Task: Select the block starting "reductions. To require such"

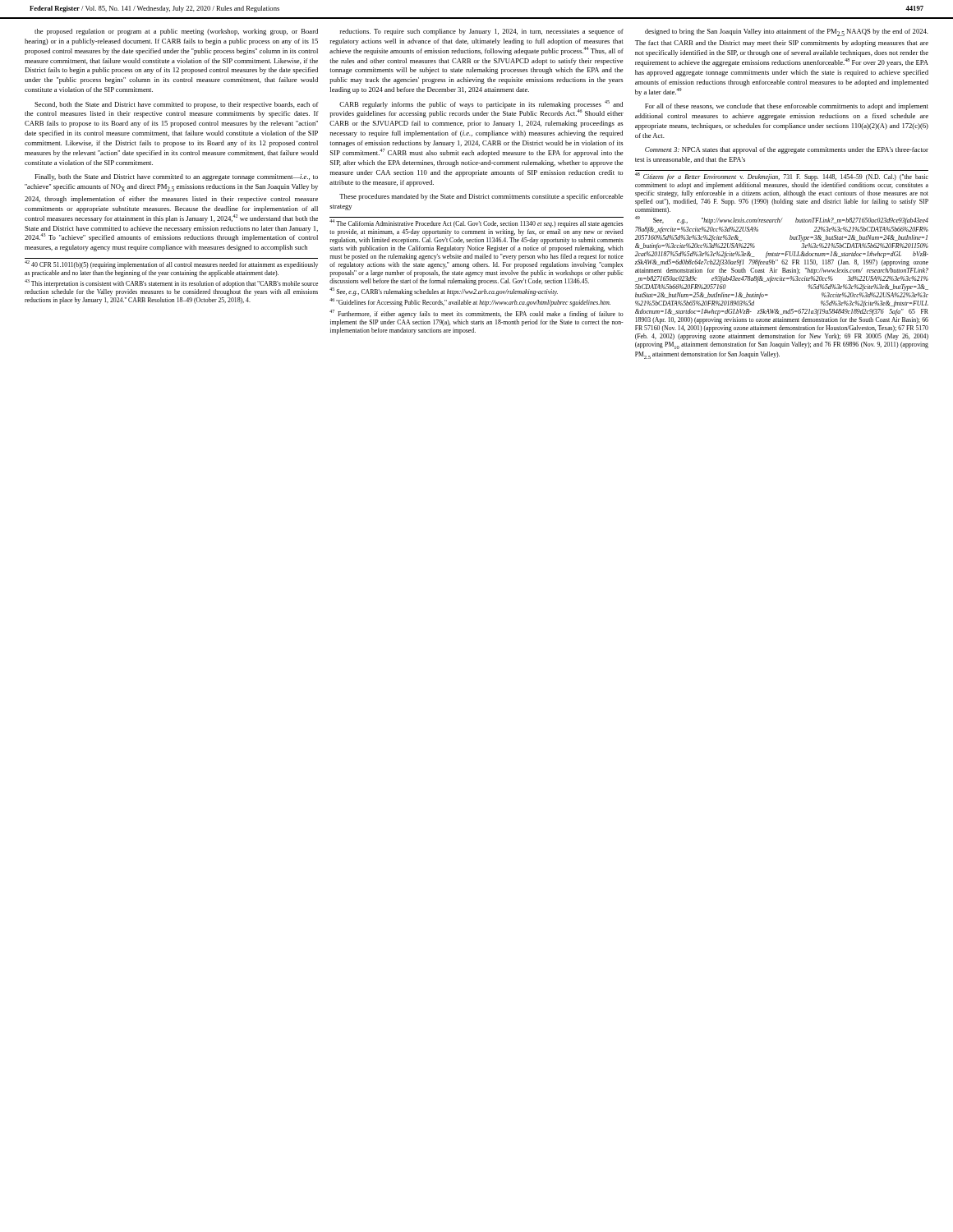Action: click(476, 61)
